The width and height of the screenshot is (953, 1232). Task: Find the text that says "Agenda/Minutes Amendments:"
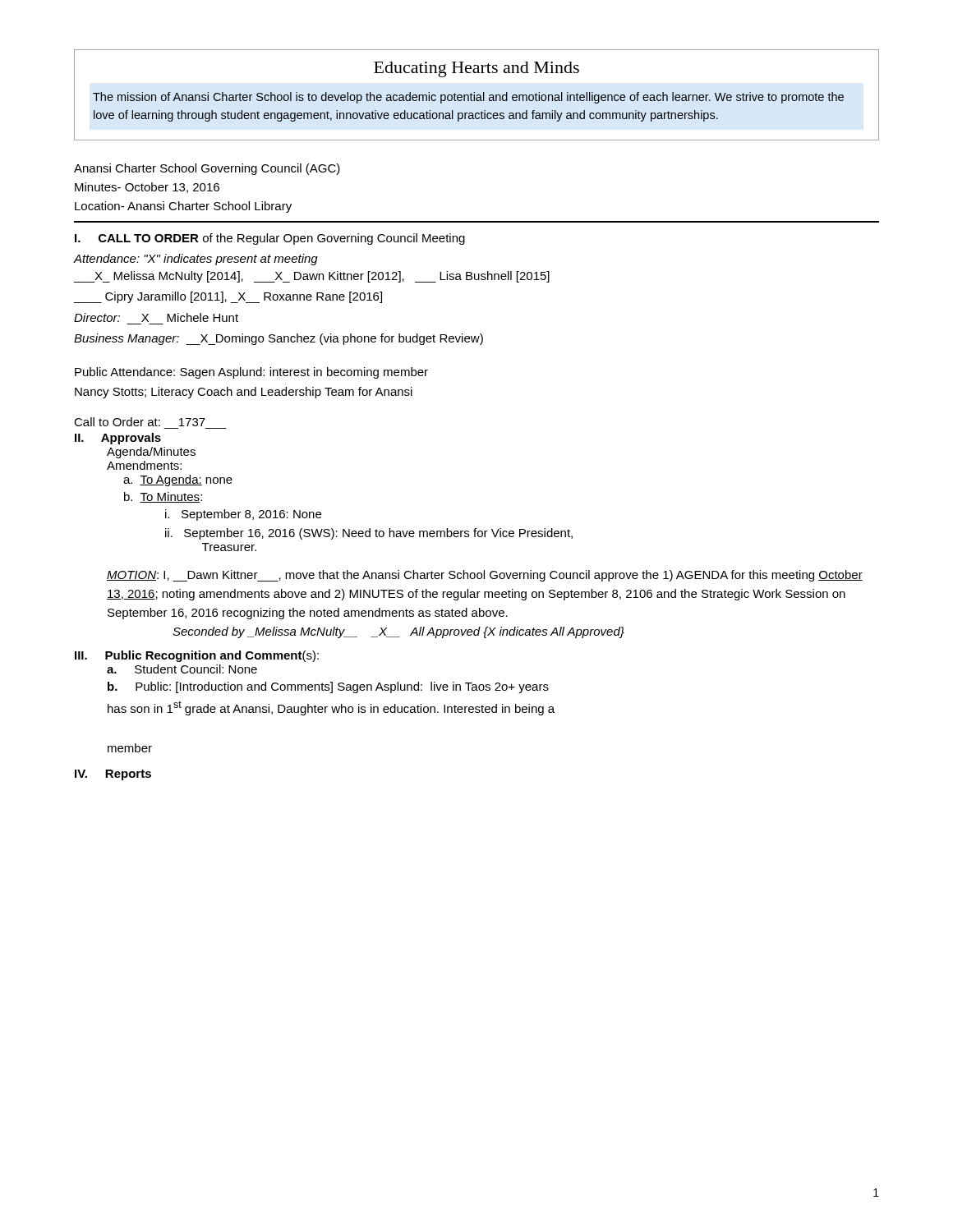click(151, 458)
